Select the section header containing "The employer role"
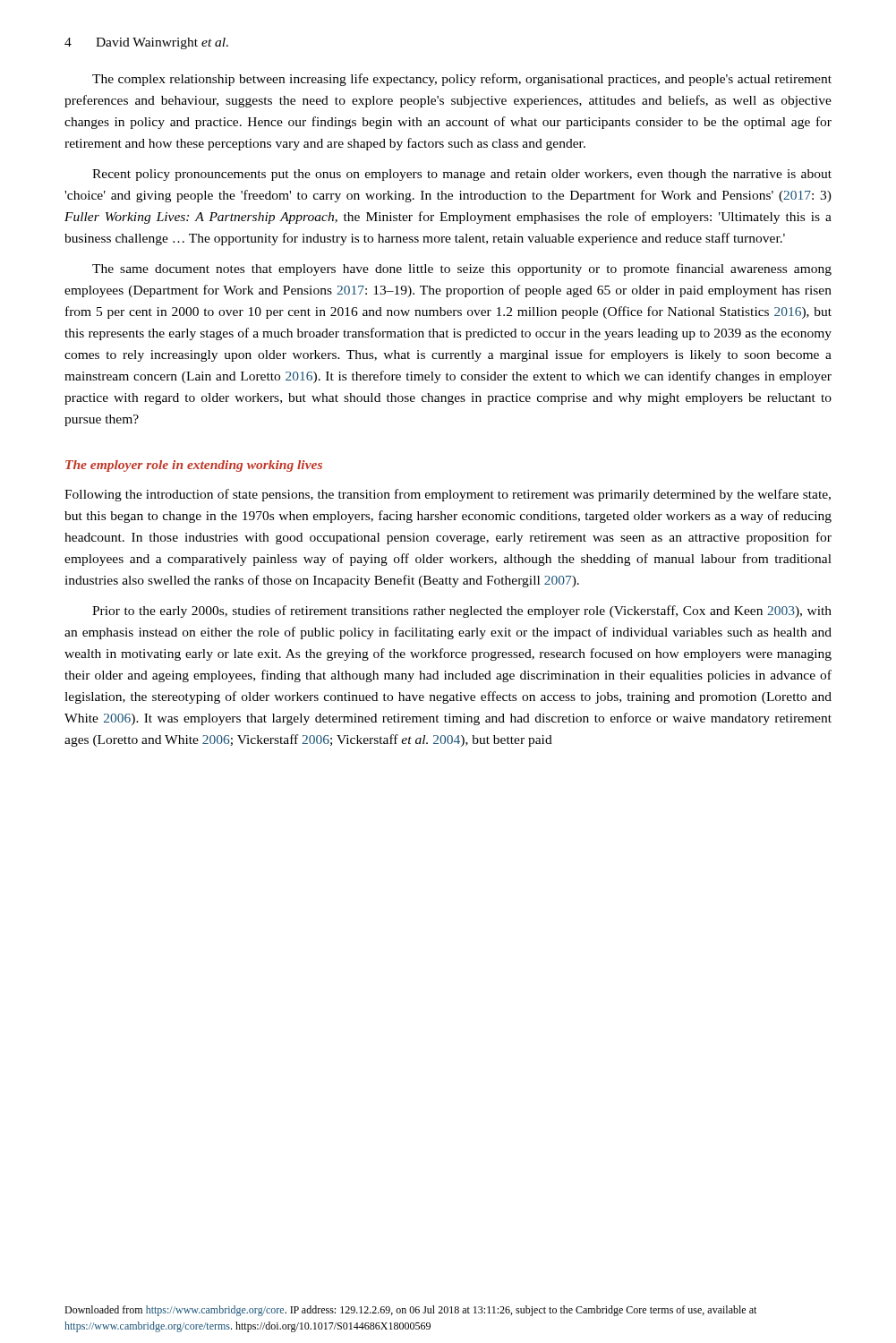The image size is (896, 1343). [194, 464]
